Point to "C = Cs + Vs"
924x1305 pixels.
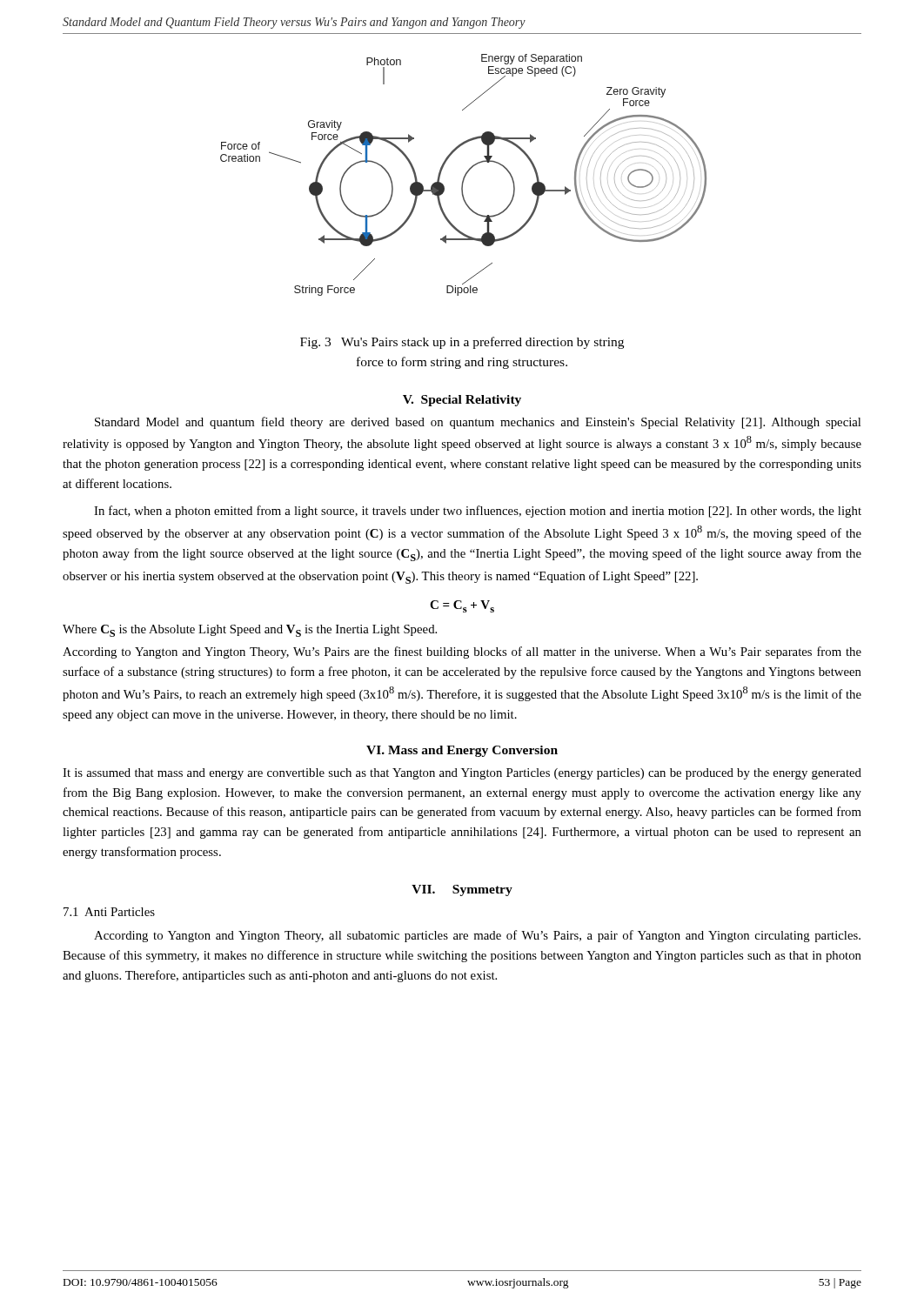pyautogui.click(x=462, y=606)
